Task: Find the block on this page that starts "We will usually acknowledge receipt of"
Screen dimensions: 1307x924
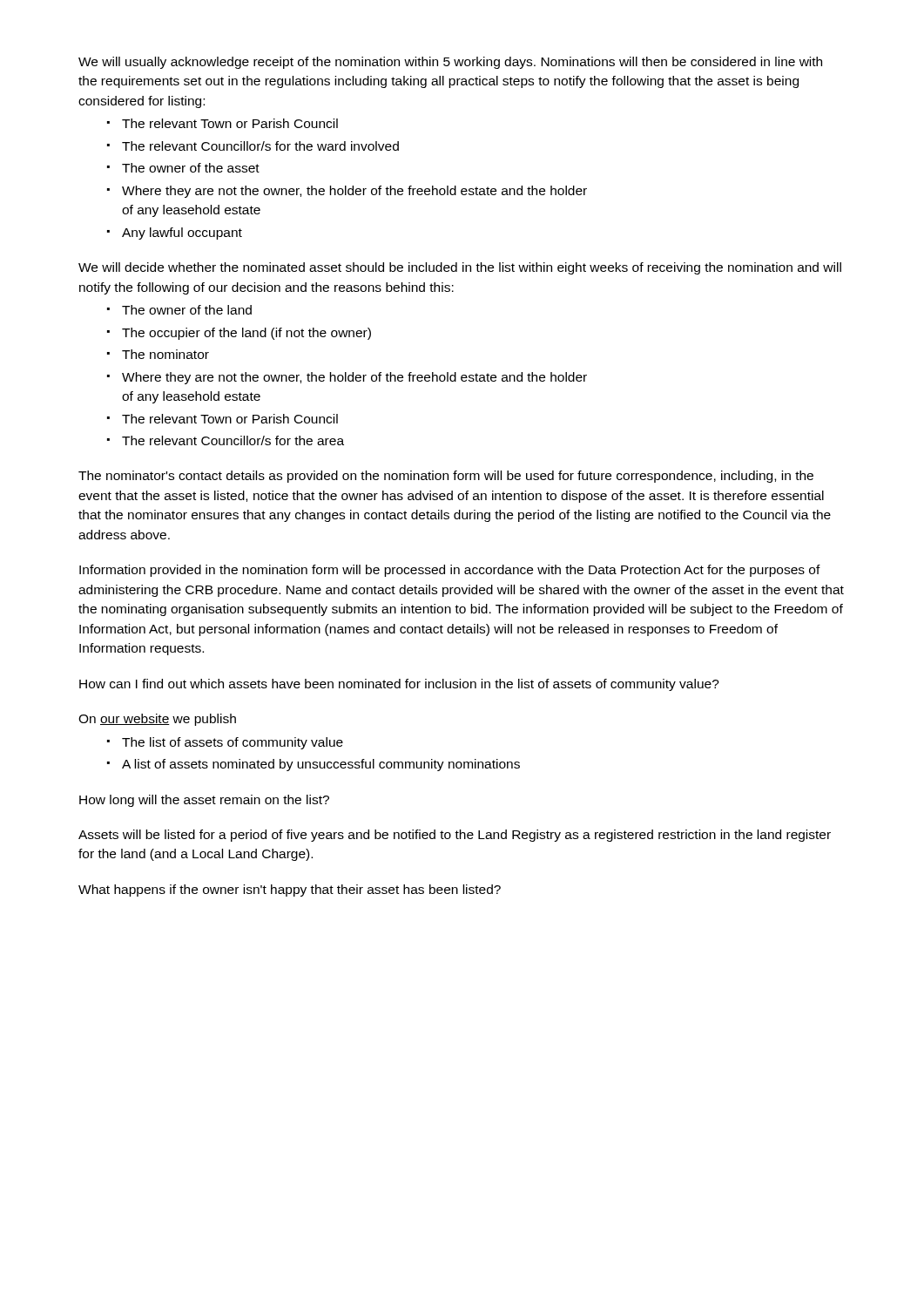Action: tap(450, 63)
